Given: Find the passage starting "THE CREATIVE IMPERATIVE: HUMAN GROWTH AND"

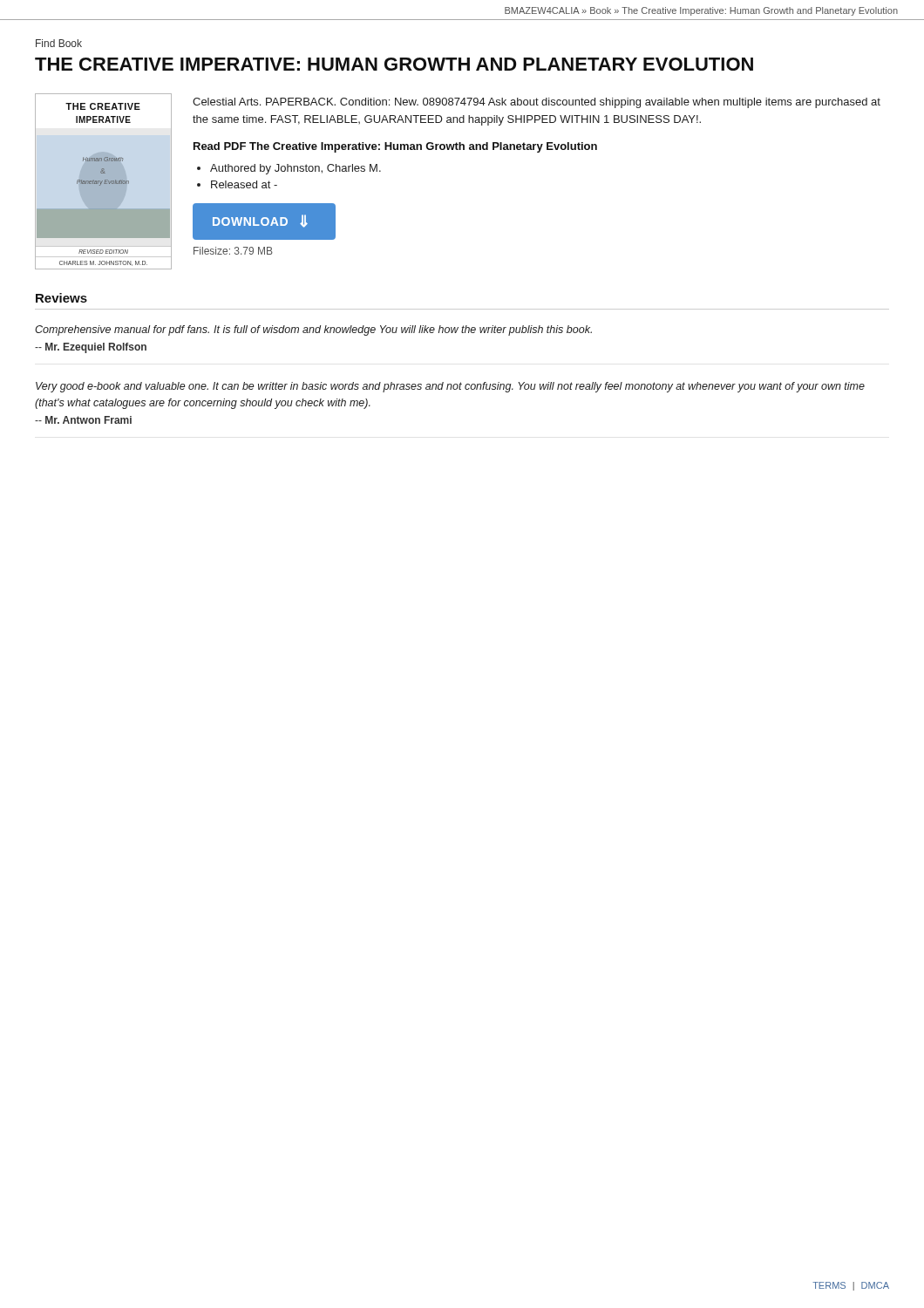Looking at the screenshot, I should point(395,64).
